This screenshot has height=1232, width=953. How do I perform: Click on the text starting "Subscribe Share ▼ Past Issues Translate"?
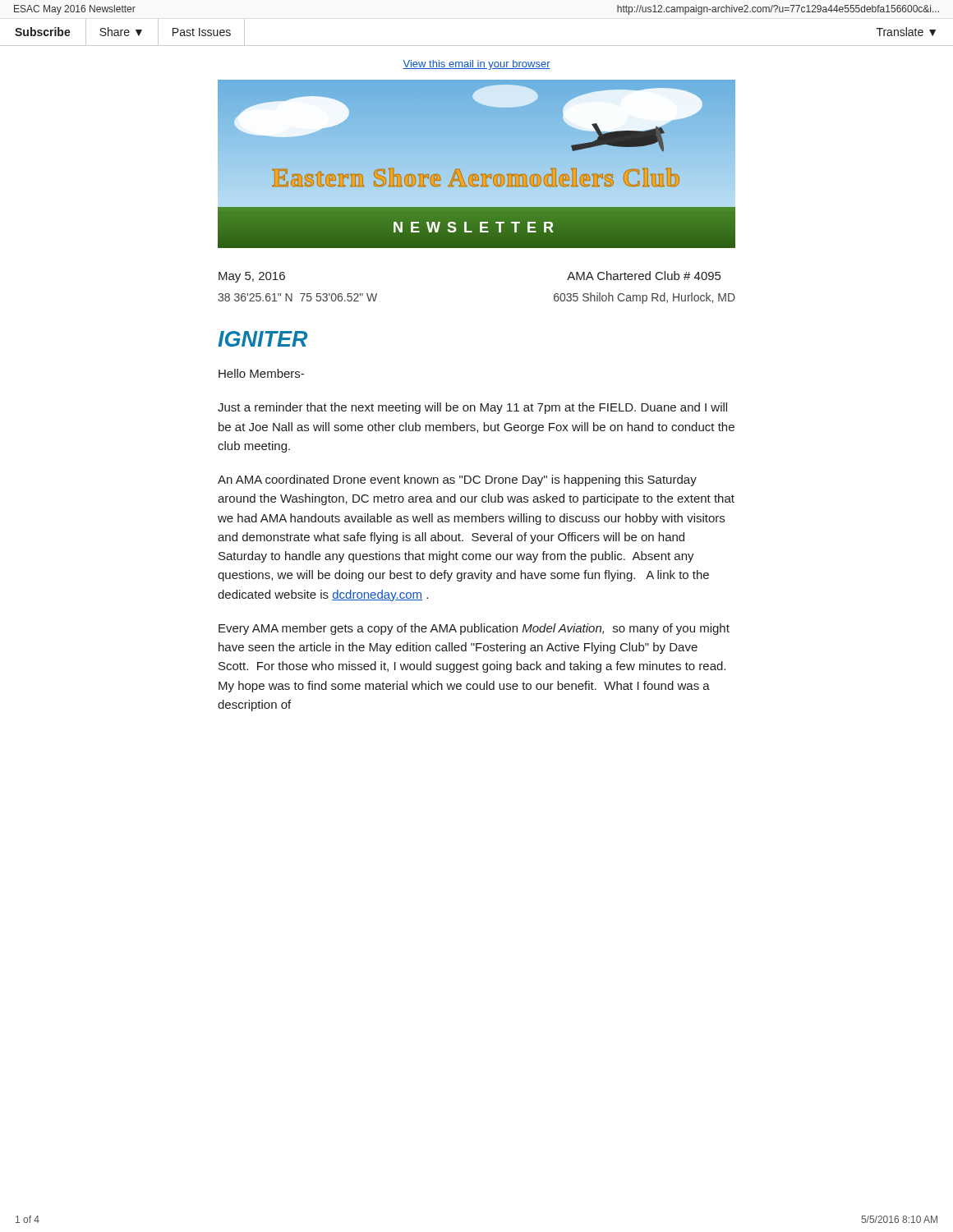pos(476,32)
